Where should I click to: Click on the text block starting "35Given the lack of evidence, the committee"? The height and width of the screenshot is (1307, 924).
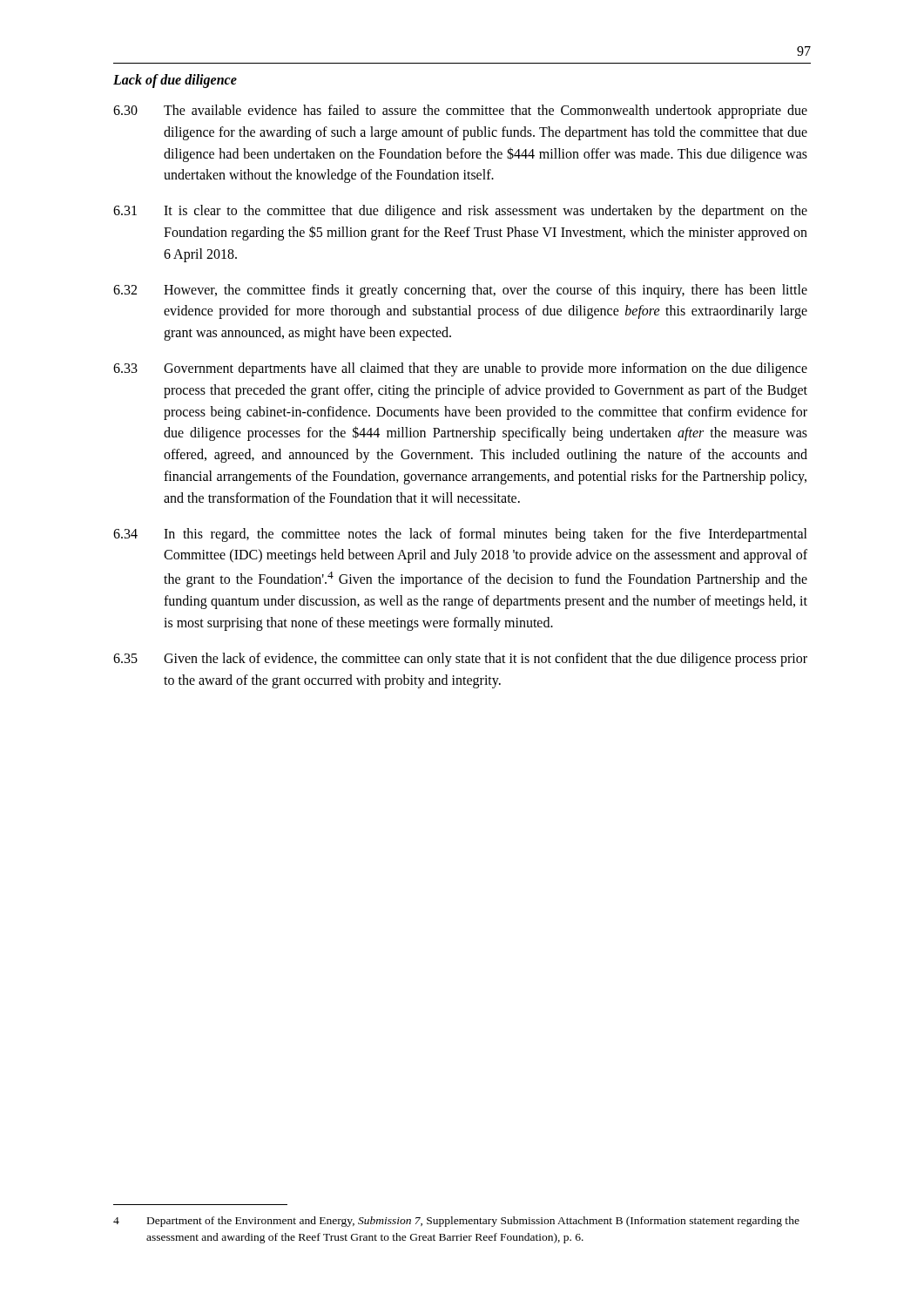point(460,670)
